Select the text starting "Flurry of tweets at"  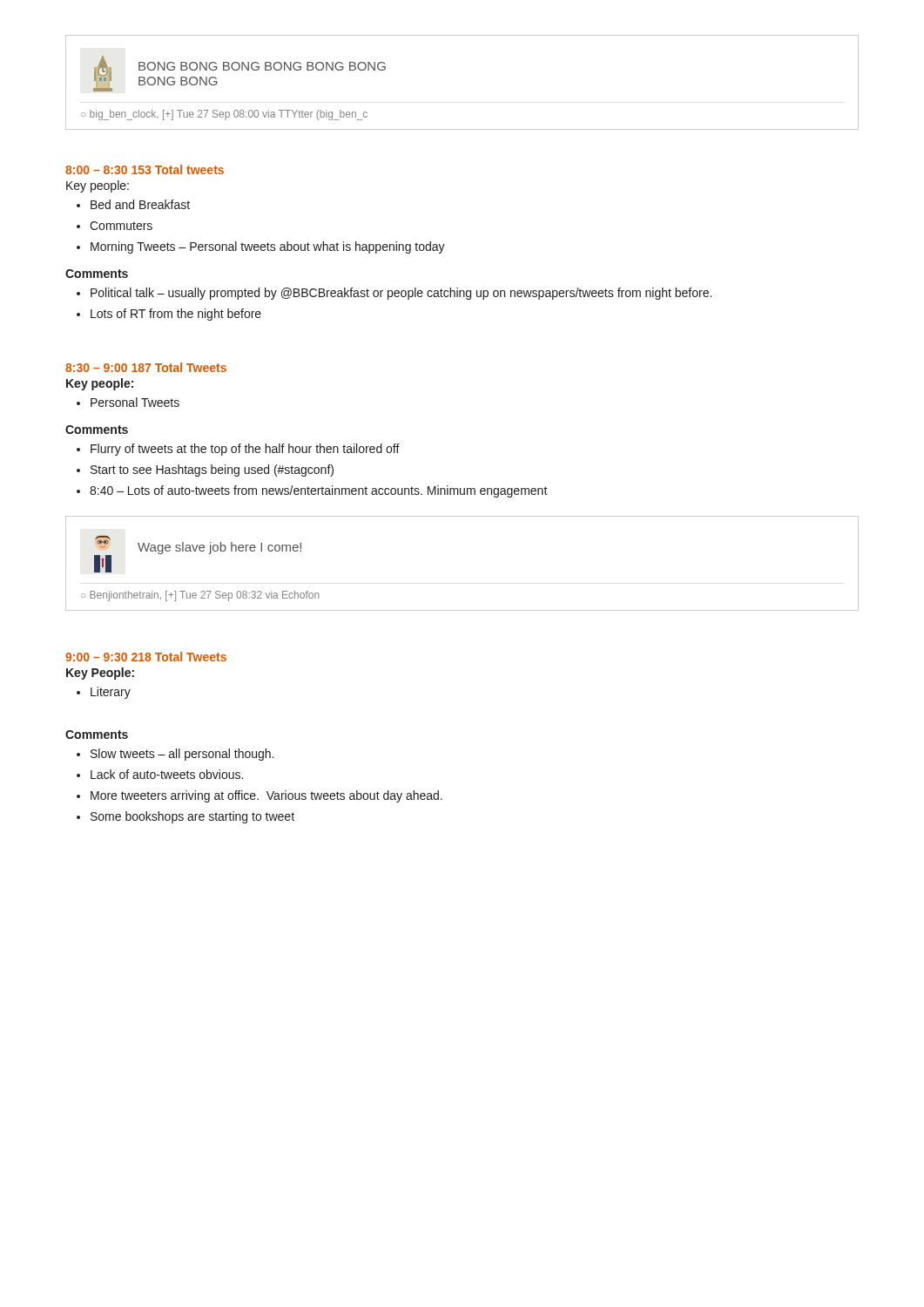point(244,449)
